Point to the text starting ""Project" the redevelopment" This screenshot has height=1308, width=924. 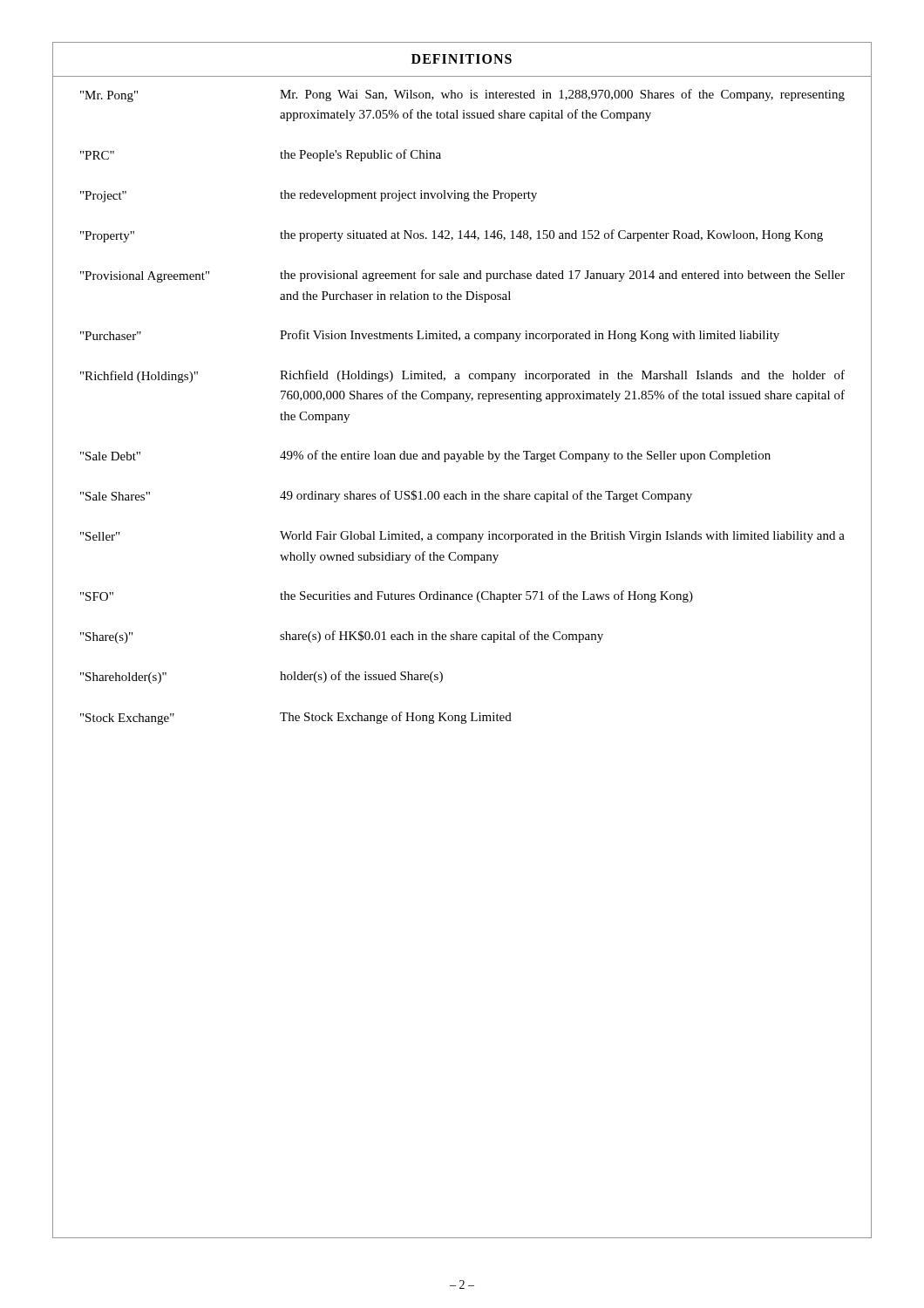click(462, 195)
